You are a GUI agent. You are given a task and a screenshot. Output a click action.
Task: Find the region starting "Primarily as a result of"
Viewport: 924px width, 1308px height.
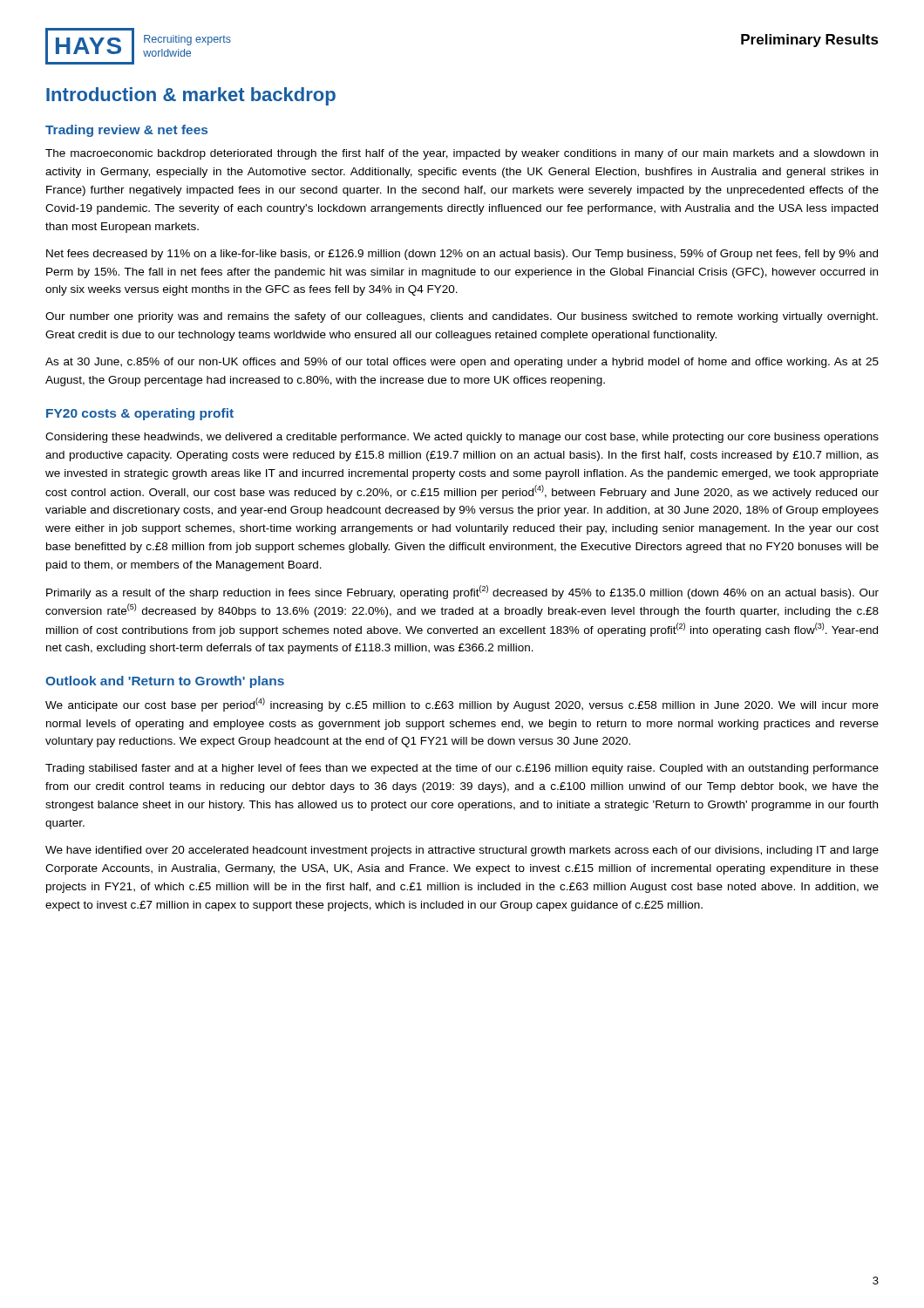tap(462, 619)
